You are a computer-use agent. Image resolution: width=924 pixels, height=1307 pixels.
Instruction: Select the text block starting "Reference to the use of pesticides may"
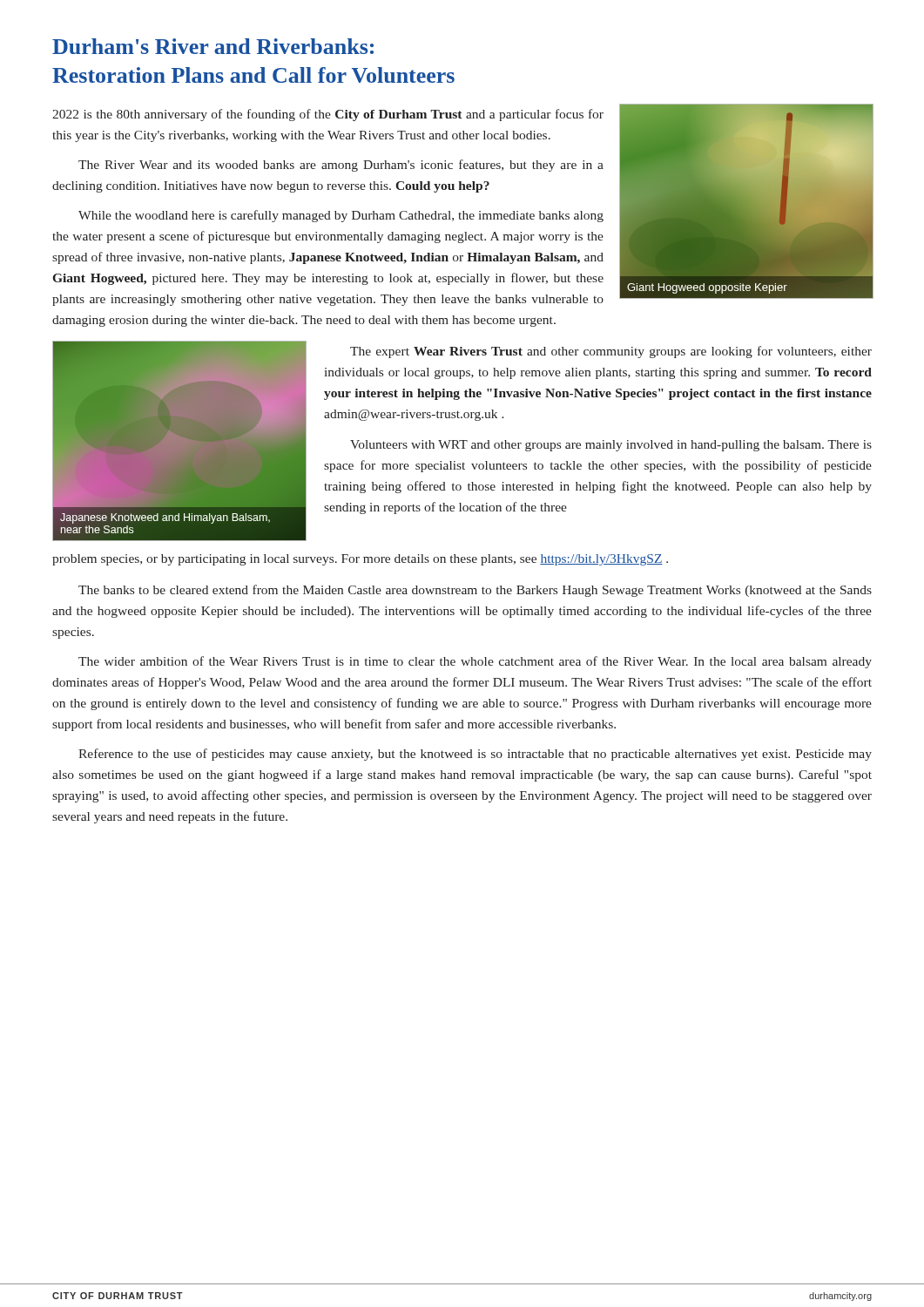tap(462, 785)
